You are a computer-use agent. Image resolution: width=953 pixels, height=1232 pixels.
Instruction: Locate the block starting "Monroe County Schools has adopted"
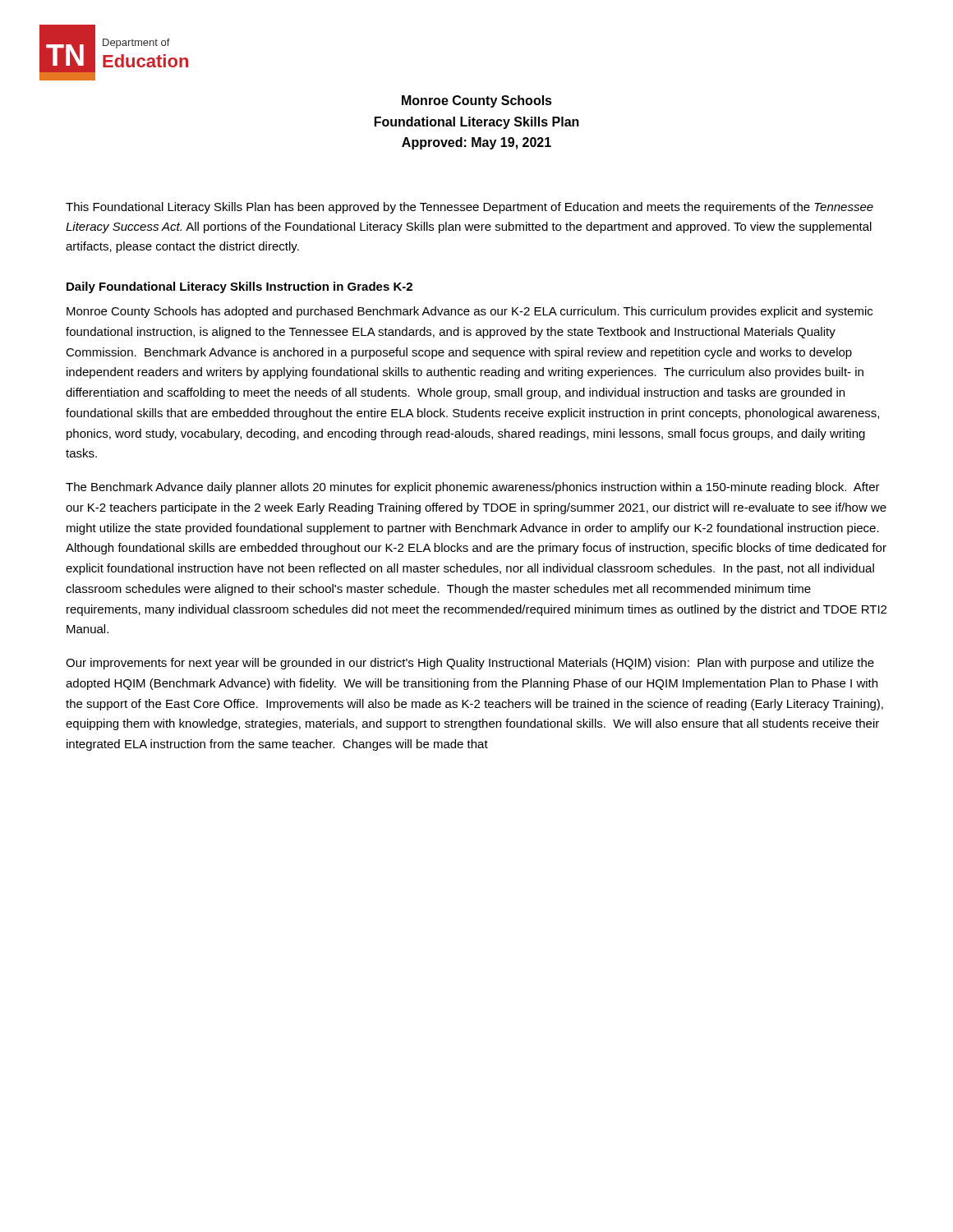[x=473, y=382]
